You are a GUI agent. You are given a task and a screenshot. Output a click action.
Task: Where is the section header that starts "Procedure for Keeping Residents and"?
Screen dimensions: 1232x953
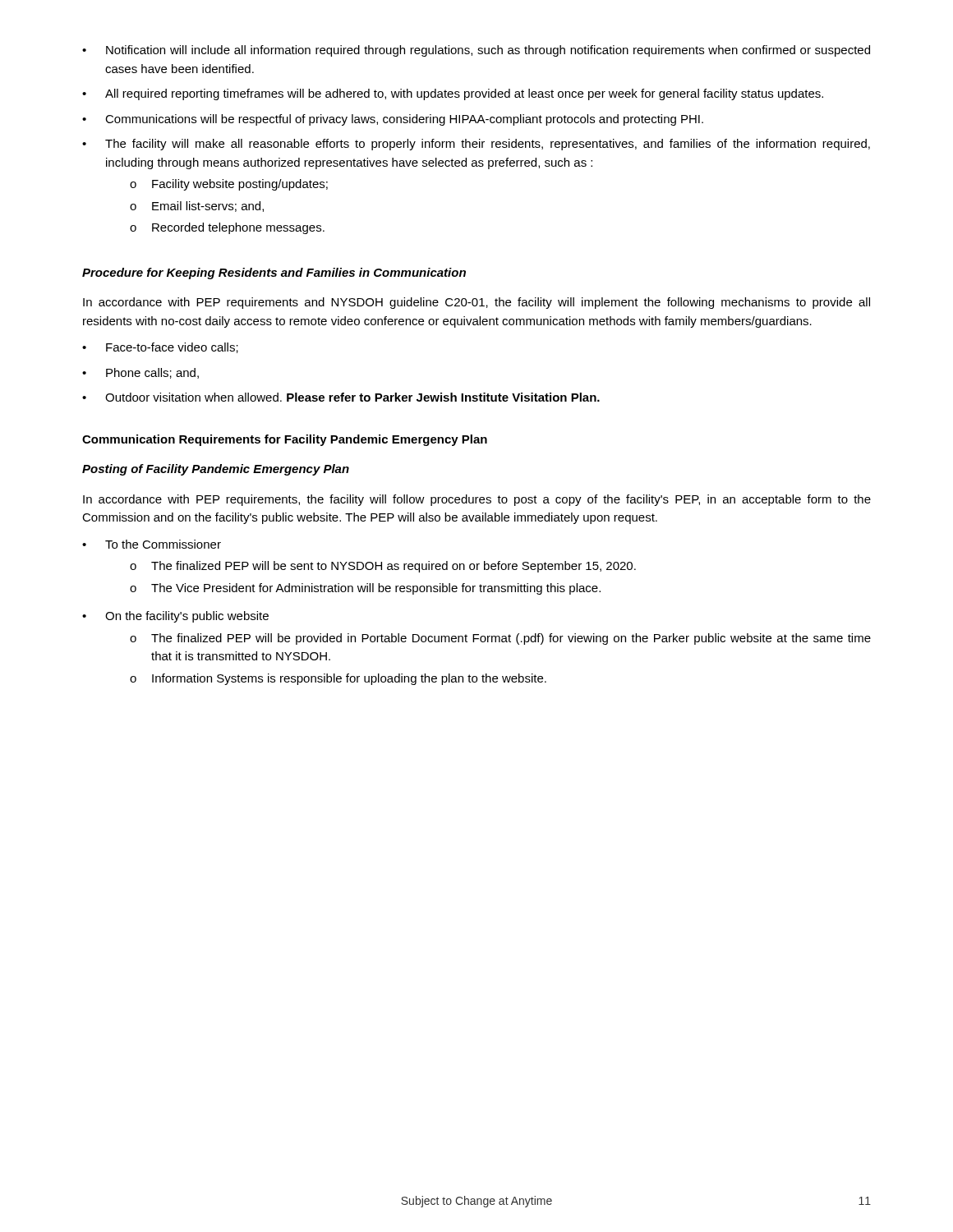point(274,272)
